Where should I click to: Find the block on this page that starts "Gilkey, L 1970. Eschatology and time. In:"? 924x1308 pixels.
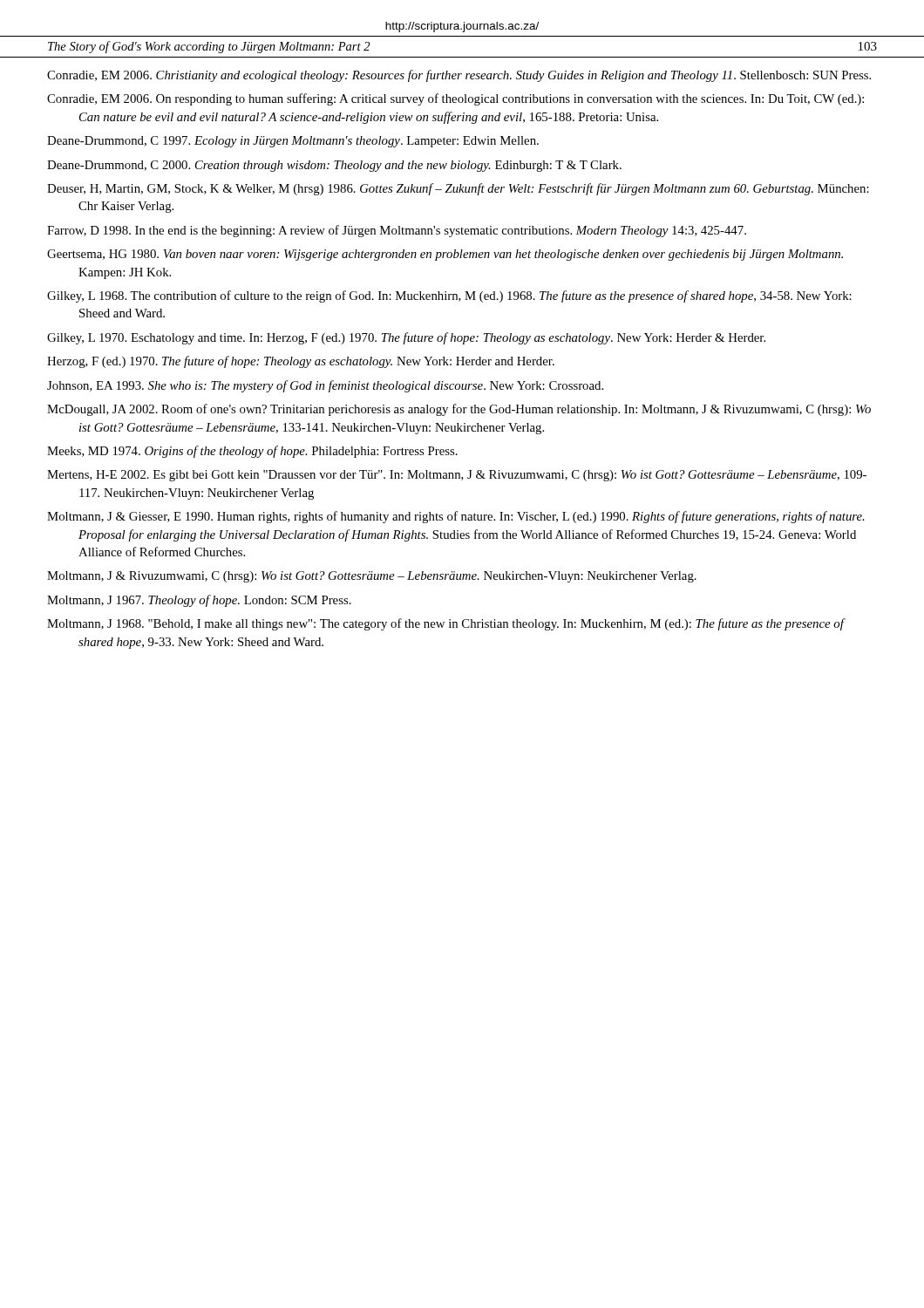coord(407,337)
